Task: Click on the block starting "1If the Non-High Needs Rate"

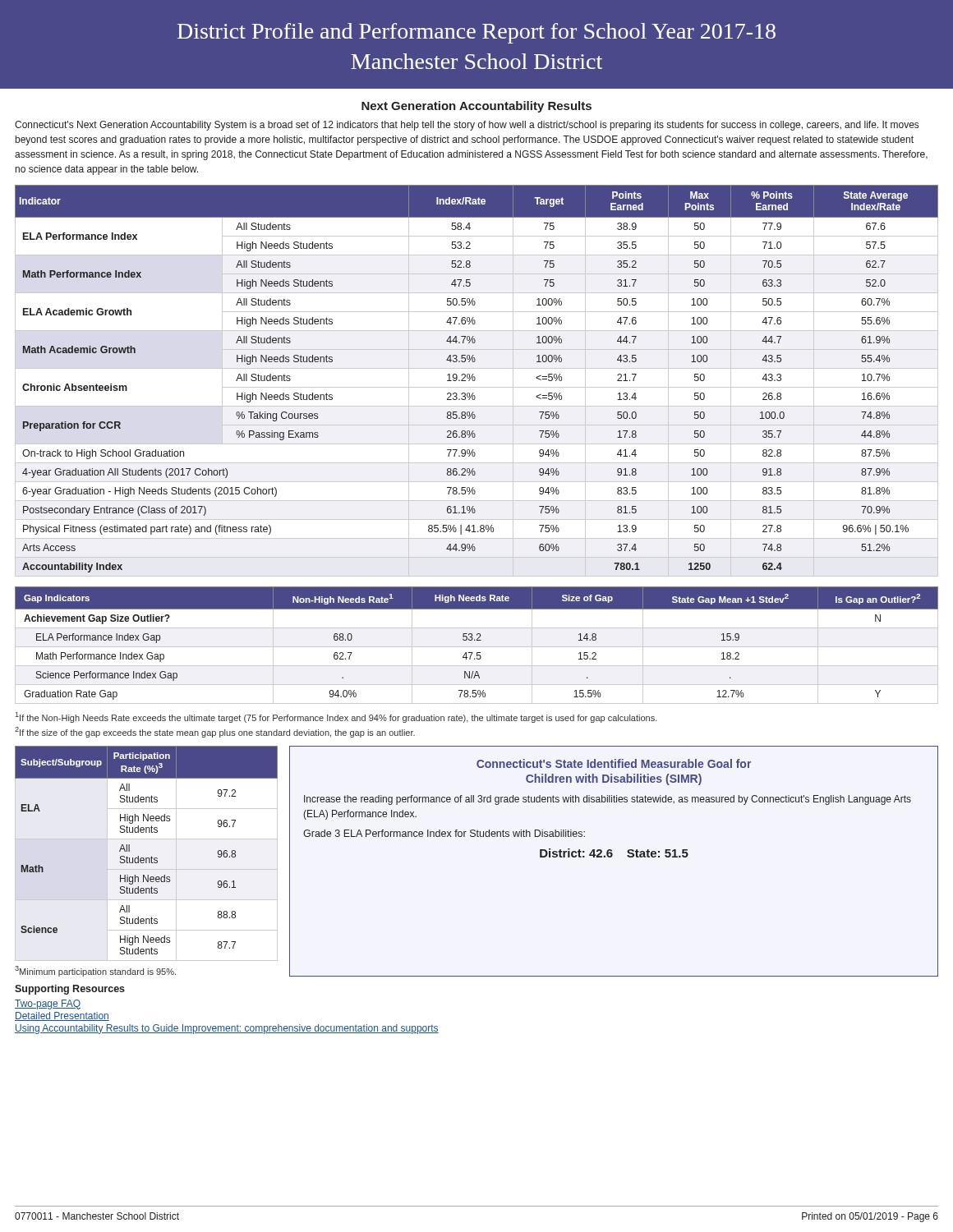Action: pos(336,716)
